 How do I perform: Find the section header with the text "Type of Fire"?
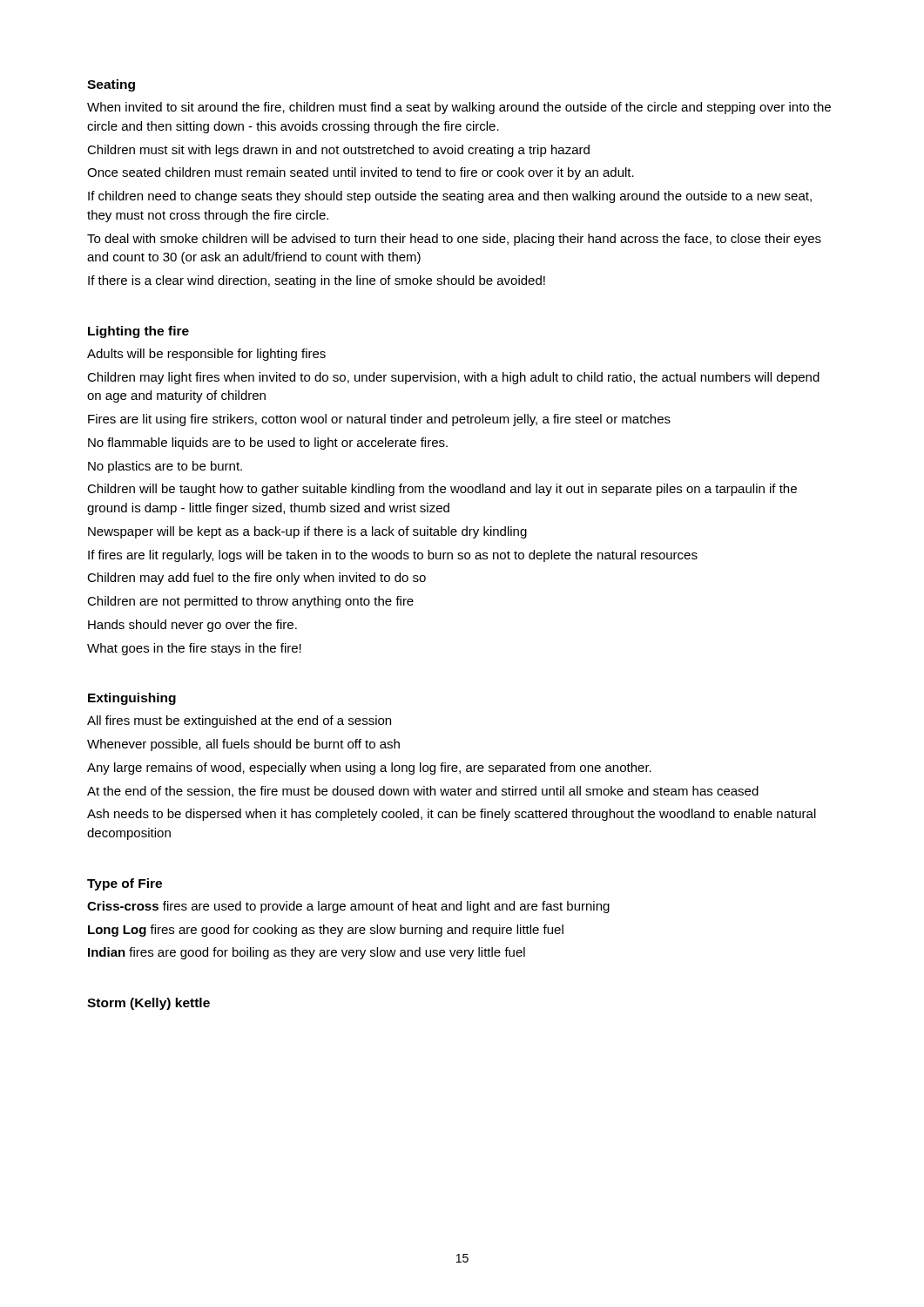[x=125, y=883]
